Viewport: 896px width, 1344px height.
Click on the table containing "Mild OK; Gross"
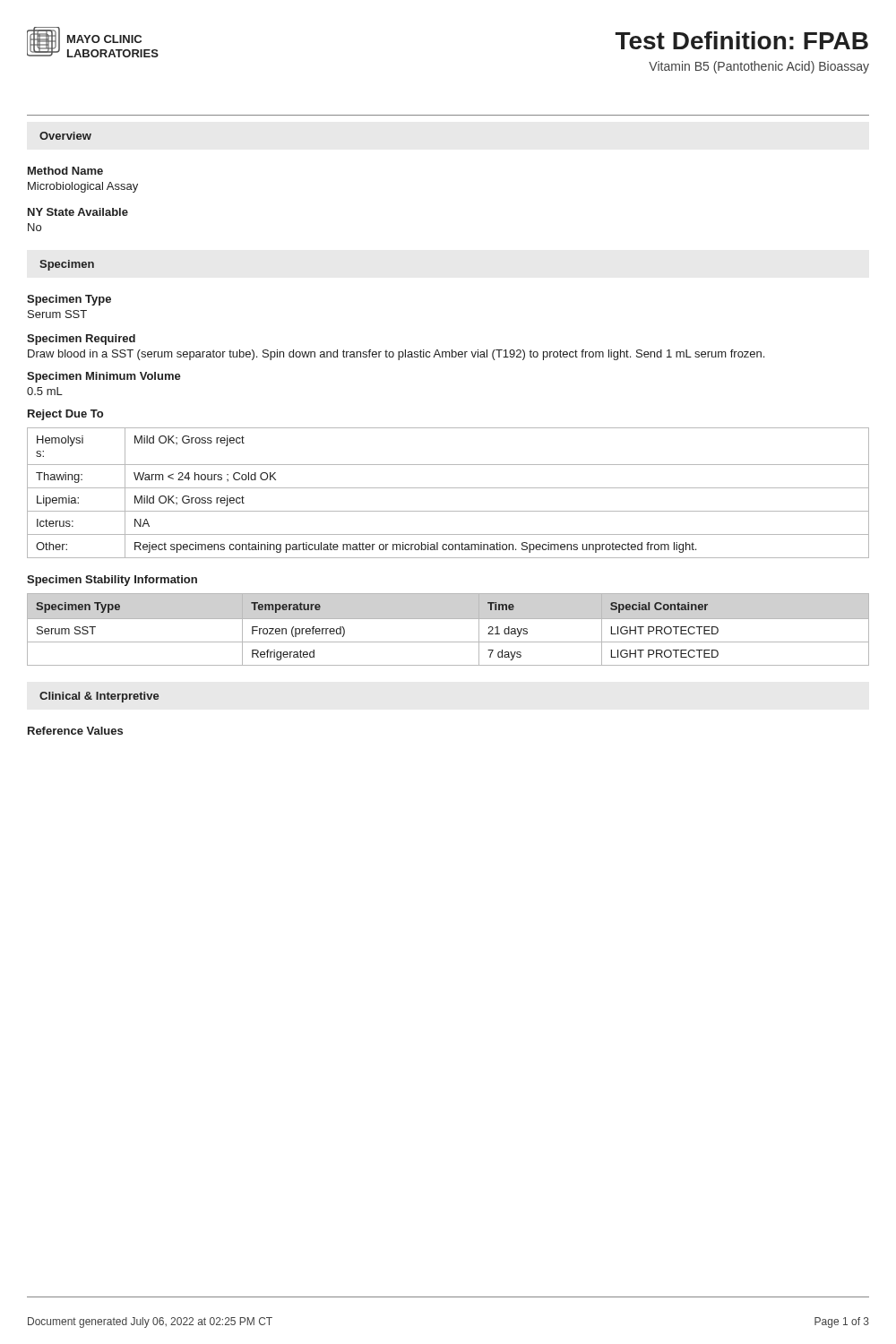pyautogui.click(x=448, y=493)
